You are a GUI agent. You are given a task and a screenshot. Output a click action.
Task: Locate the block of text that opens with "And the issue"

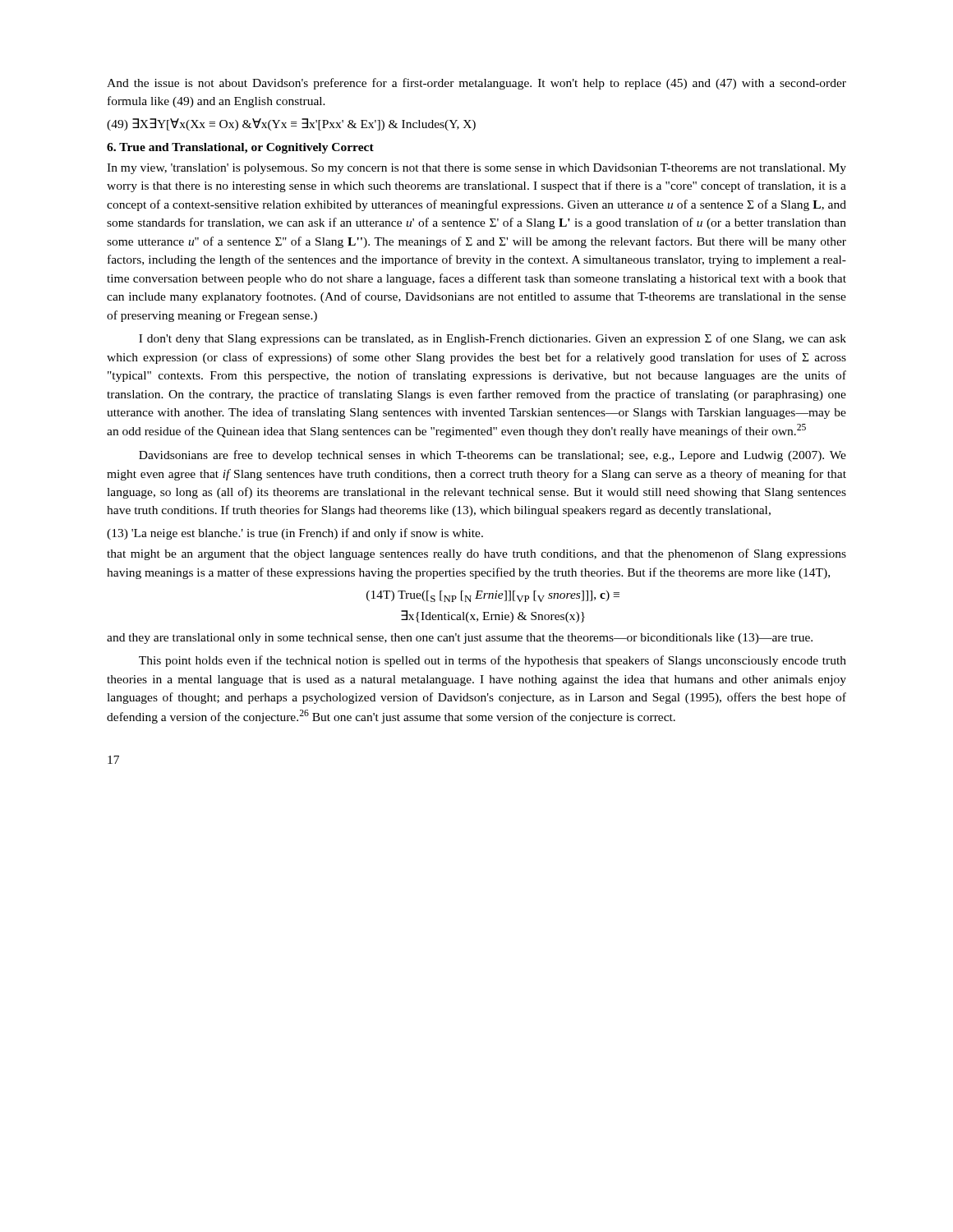pyautogui.click(x=476, y=92)
